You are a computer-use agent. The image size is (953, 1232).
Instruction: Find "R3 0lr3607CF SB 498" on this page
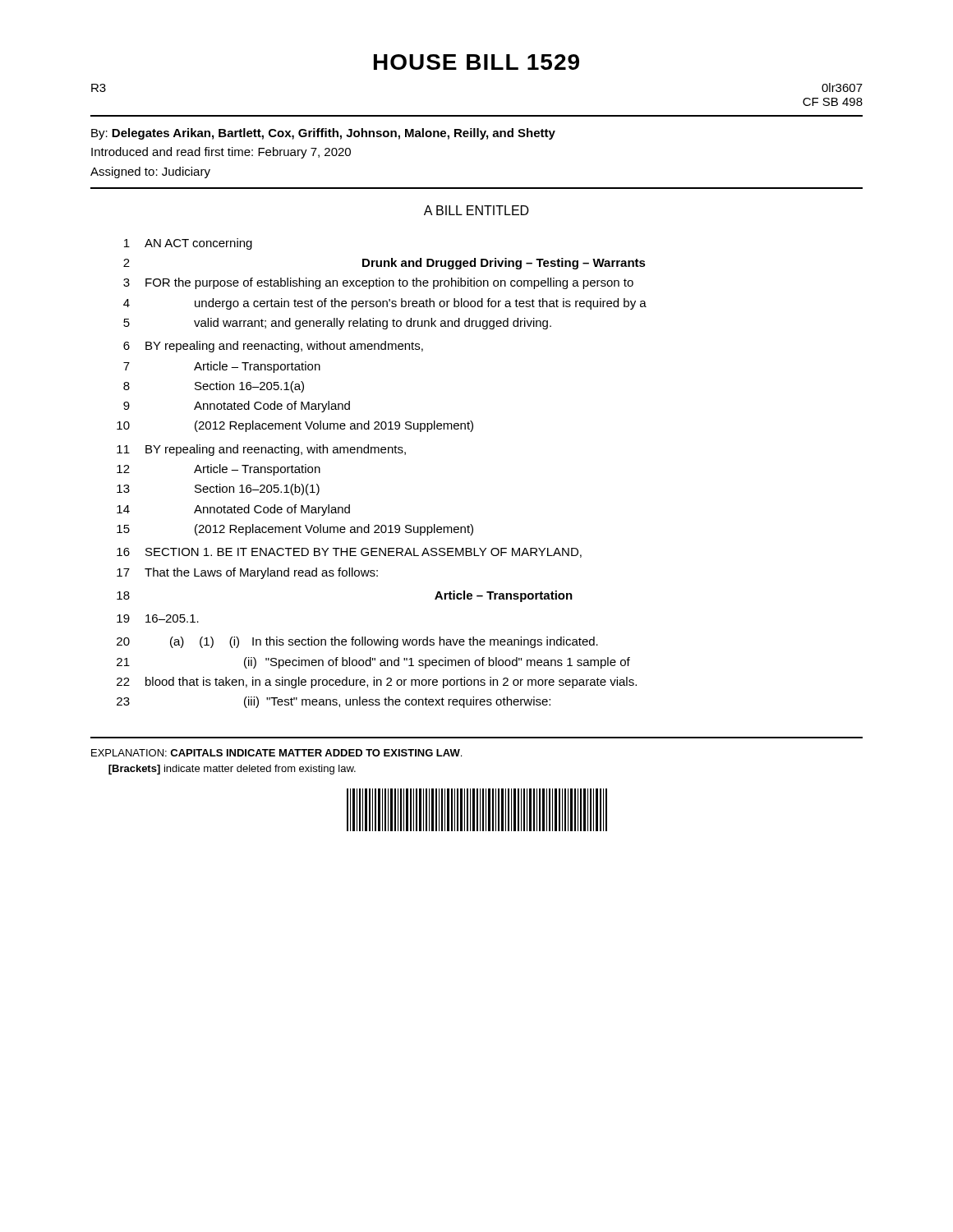point(95,88)
